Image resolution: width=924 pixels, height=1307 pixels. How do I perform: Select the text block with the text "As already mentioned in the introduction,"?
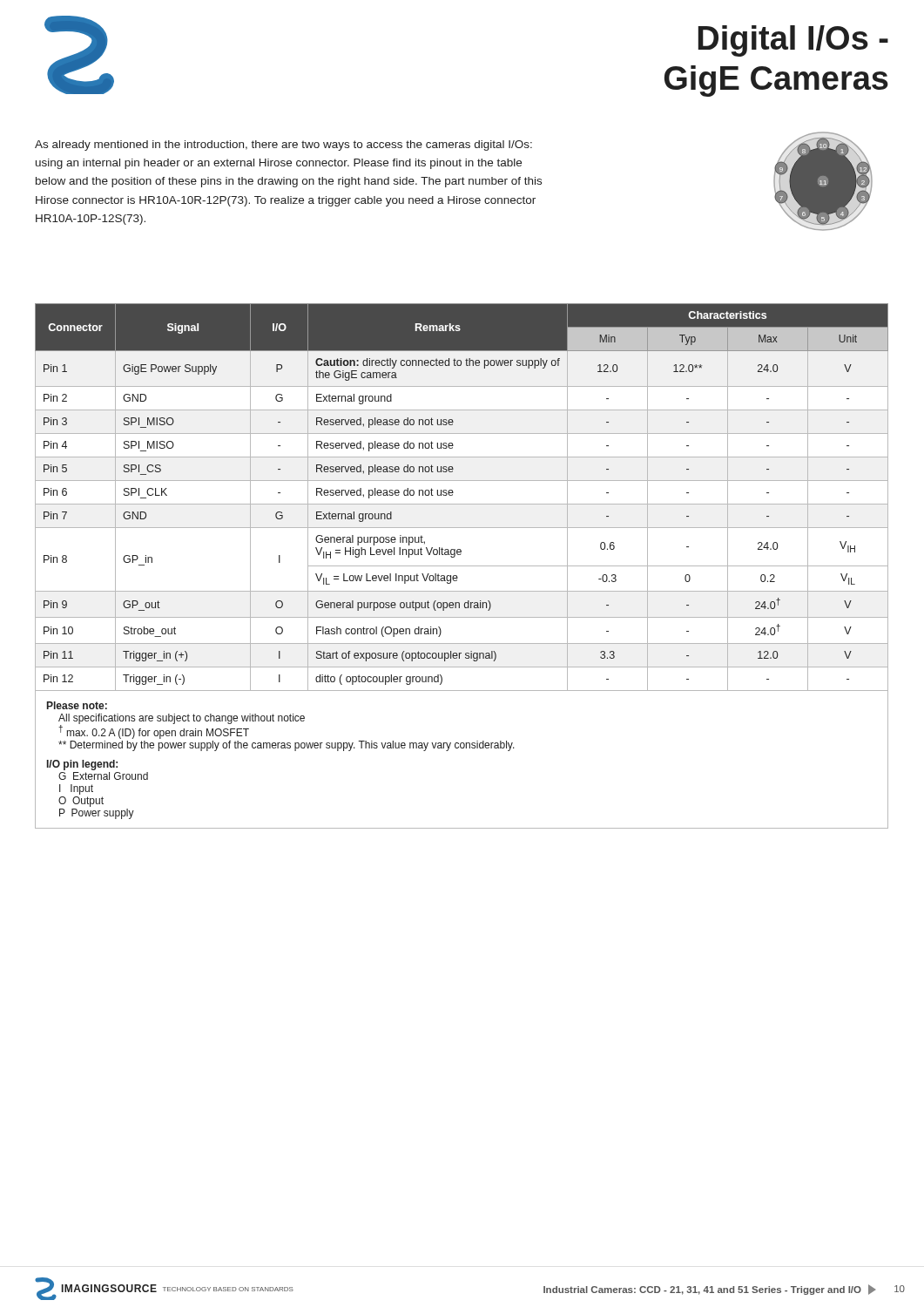coord(289,181)
